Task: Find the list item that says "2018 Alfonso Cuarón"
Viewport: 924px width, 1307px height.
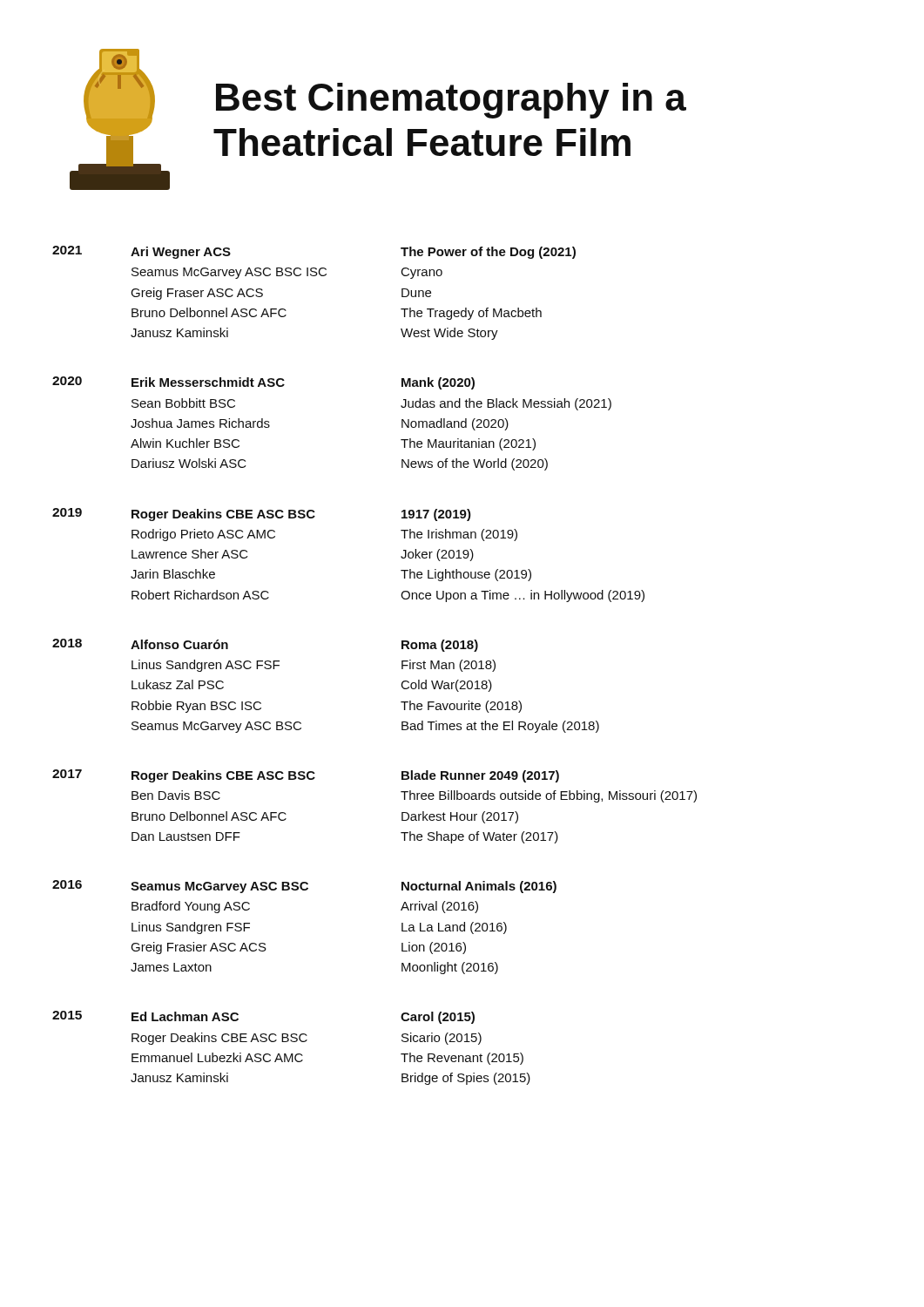Action: coord(462,685)
